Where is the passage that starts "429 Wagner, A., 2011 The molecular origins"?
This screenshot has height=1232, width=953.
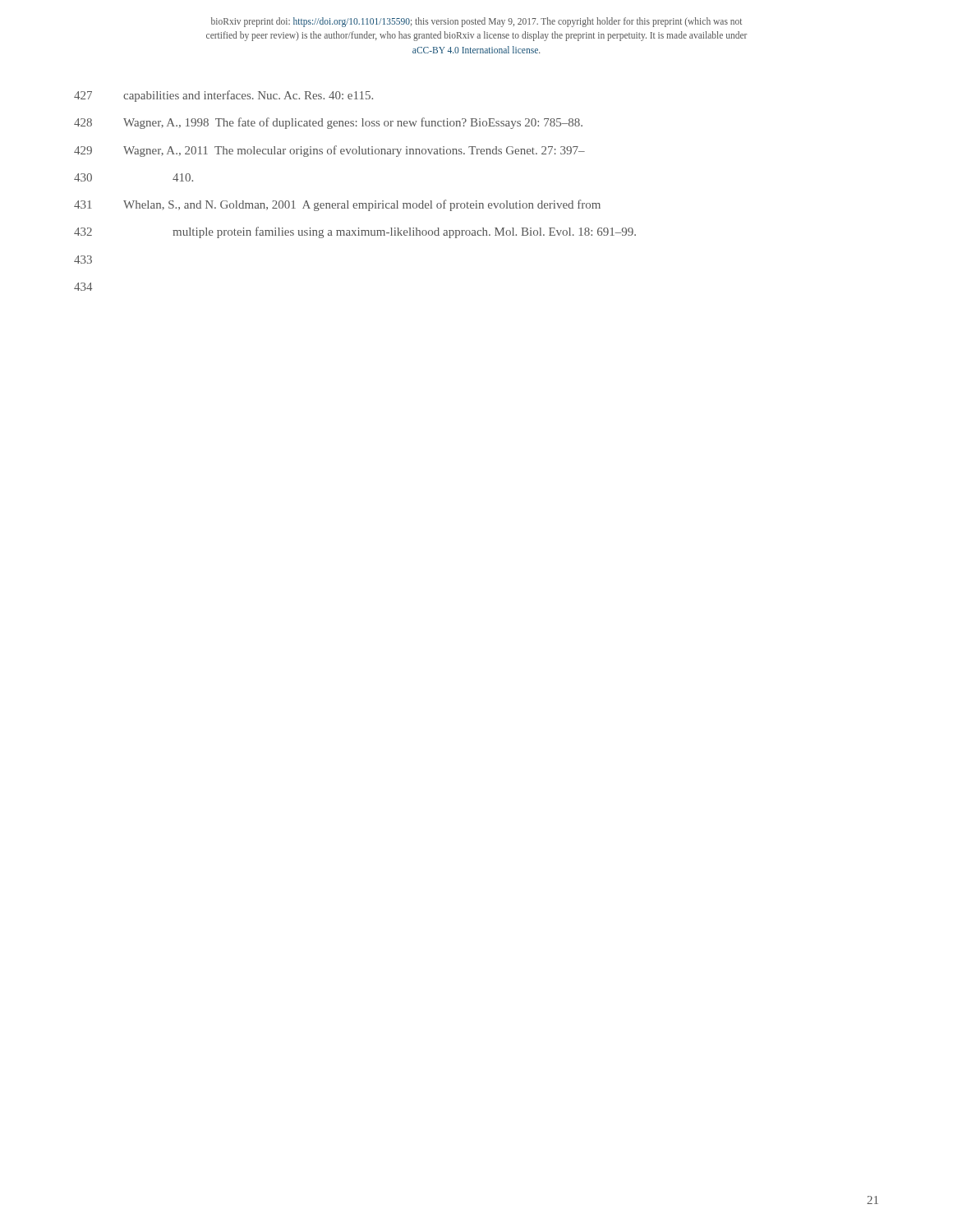476,150
